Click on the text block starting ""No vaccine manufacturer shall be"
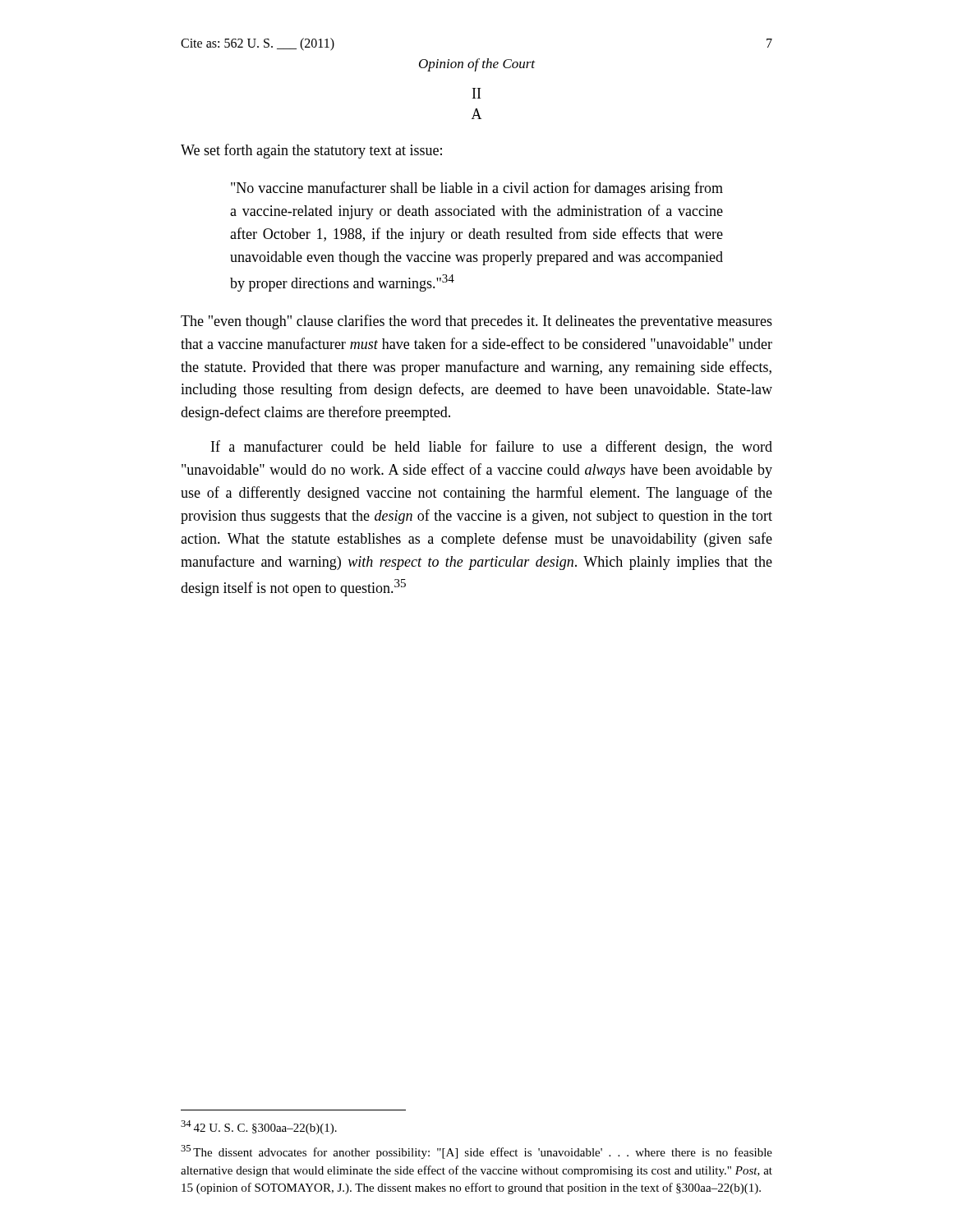The height and width of the screenshot is (1232, 953). point(476,236)
